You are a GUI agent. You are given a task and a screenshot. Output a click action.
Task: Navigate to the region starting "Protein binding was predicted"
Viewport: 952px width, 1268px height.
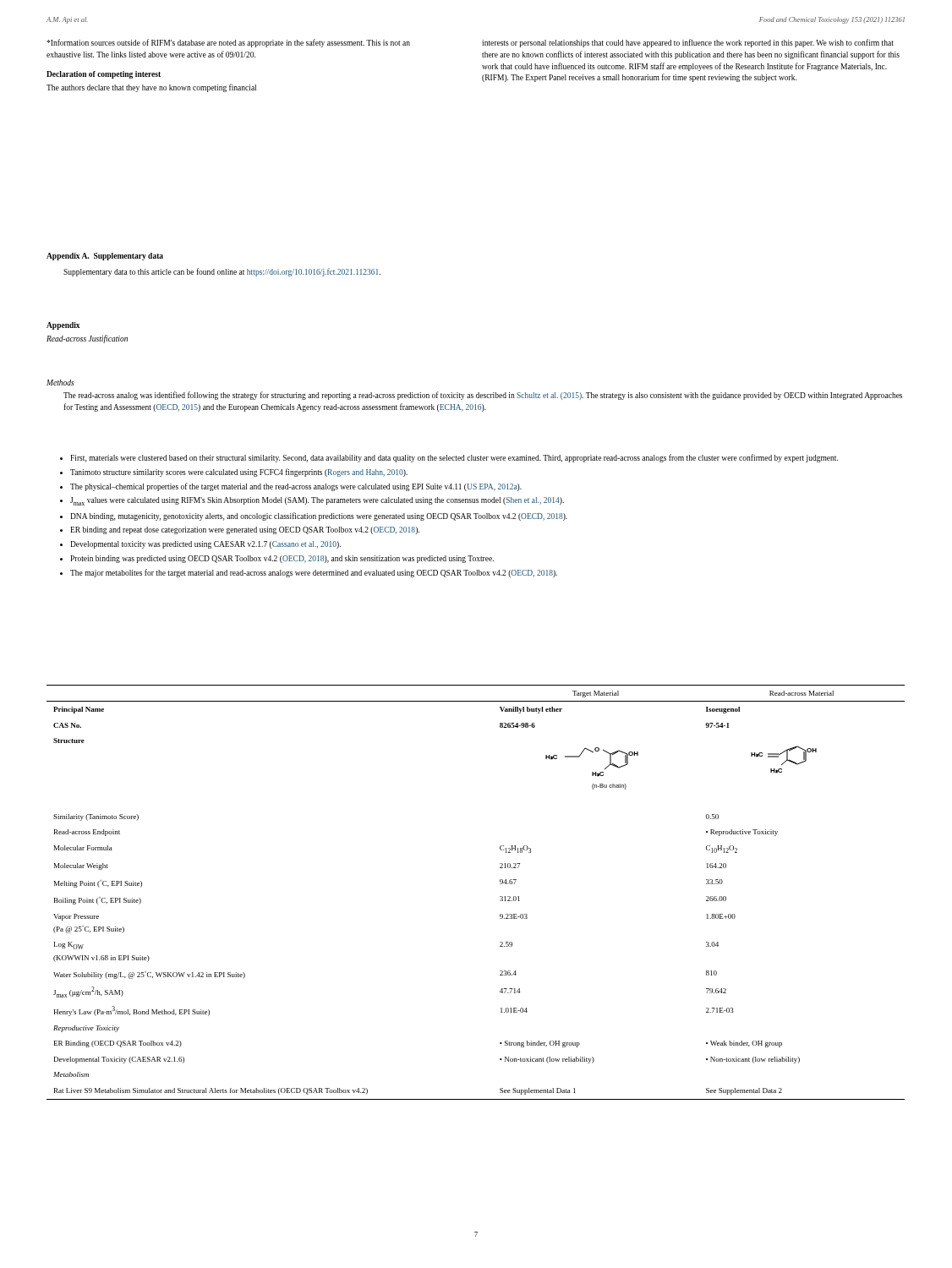click(282, 559)
